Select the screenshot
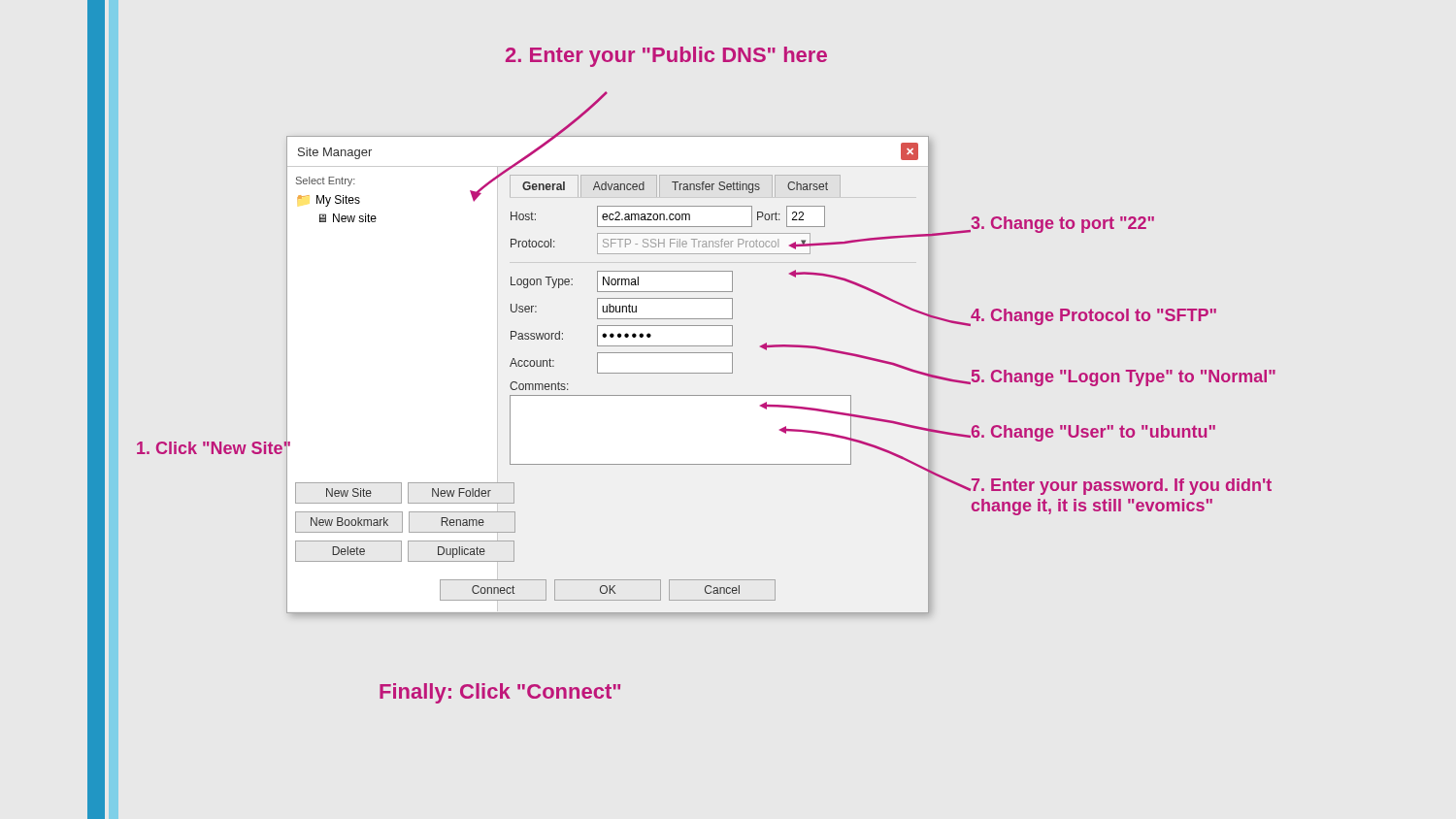 coord(616,388)
